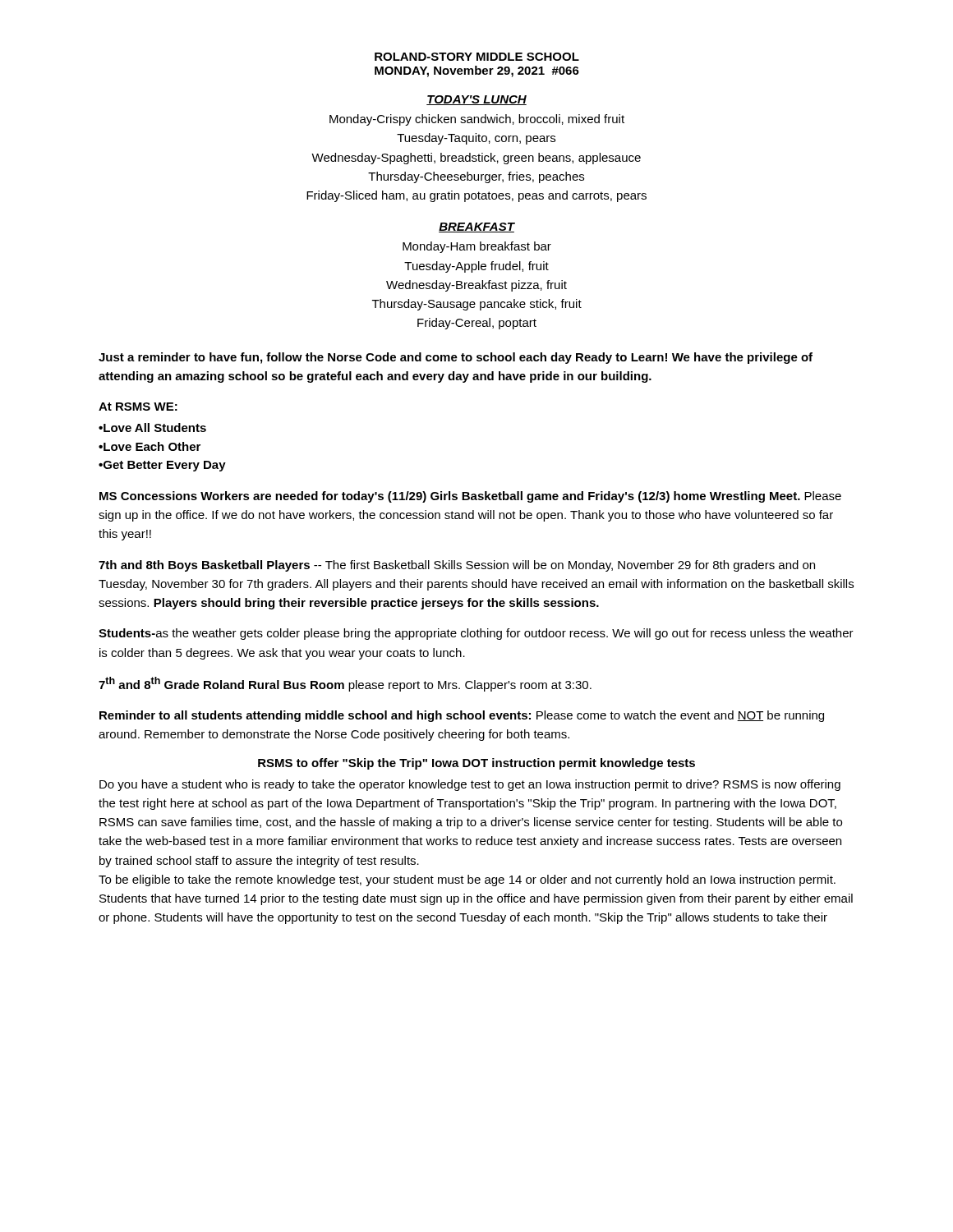953x1232 pixels.
Task: Select the text block starting "•Love Each Other"
Action: 150,446
